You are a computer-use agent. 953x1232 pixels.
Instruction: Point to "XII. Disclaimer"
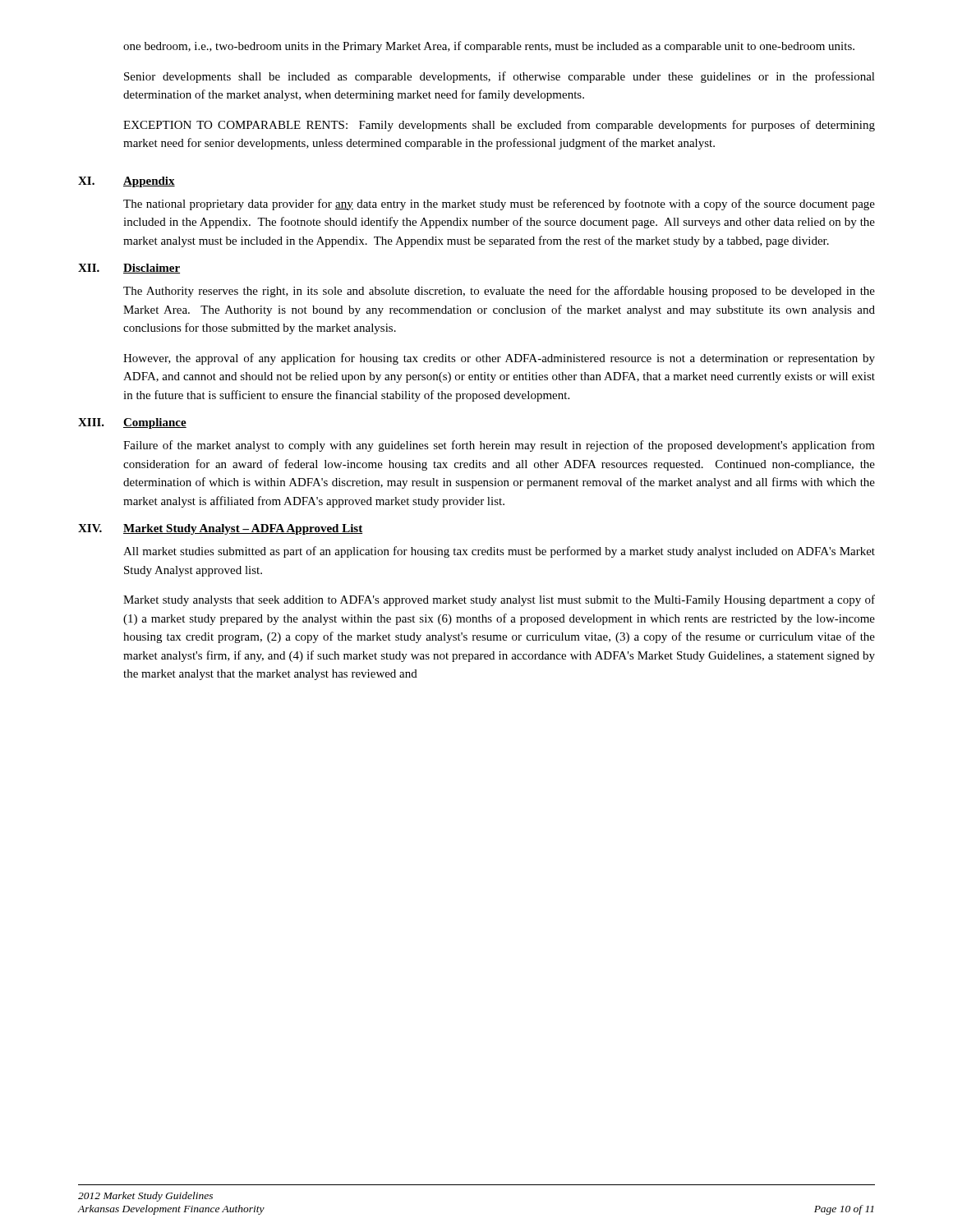click(129, 268)
